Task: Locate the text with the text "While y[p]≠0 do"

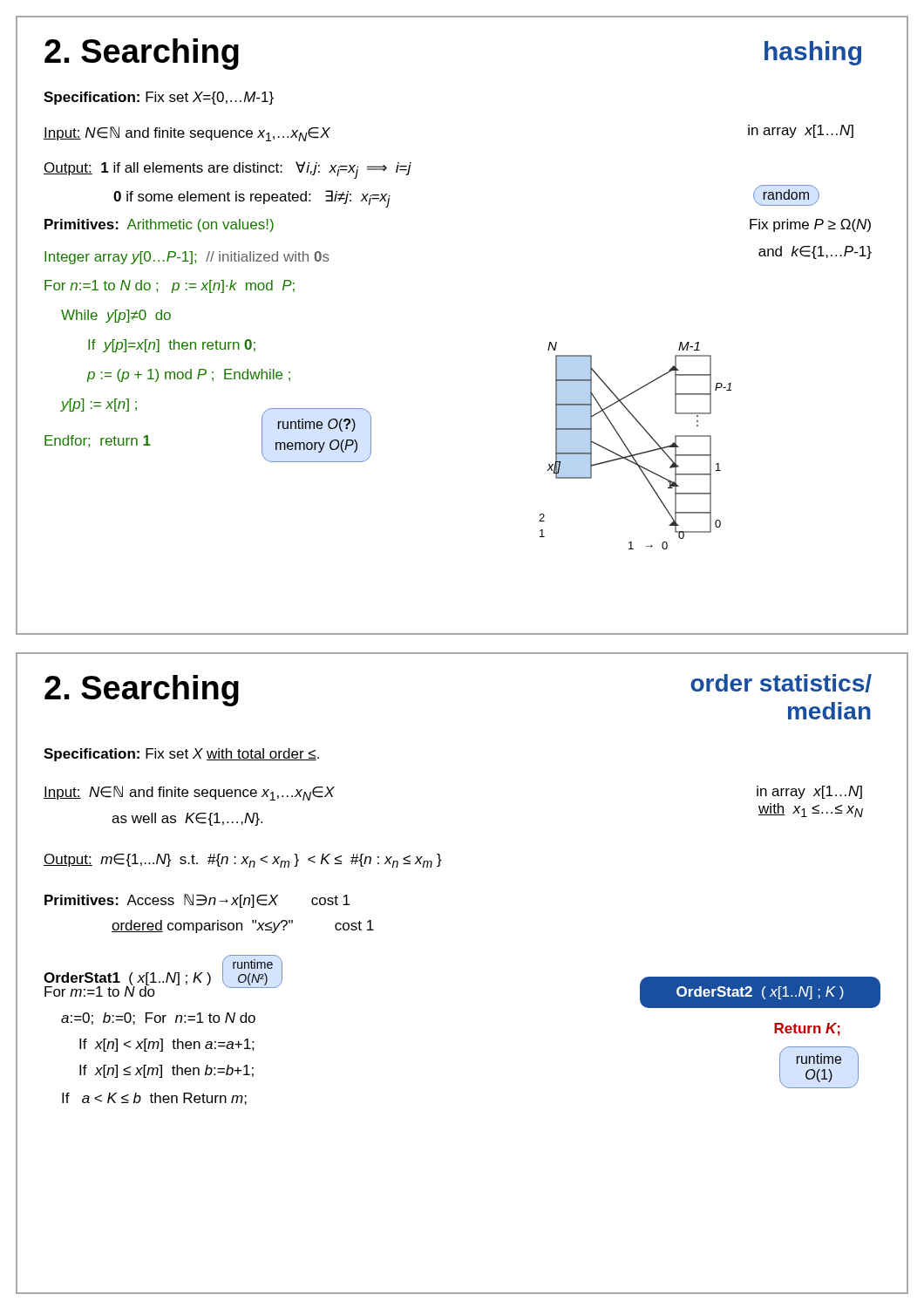Action: [116, 315]
